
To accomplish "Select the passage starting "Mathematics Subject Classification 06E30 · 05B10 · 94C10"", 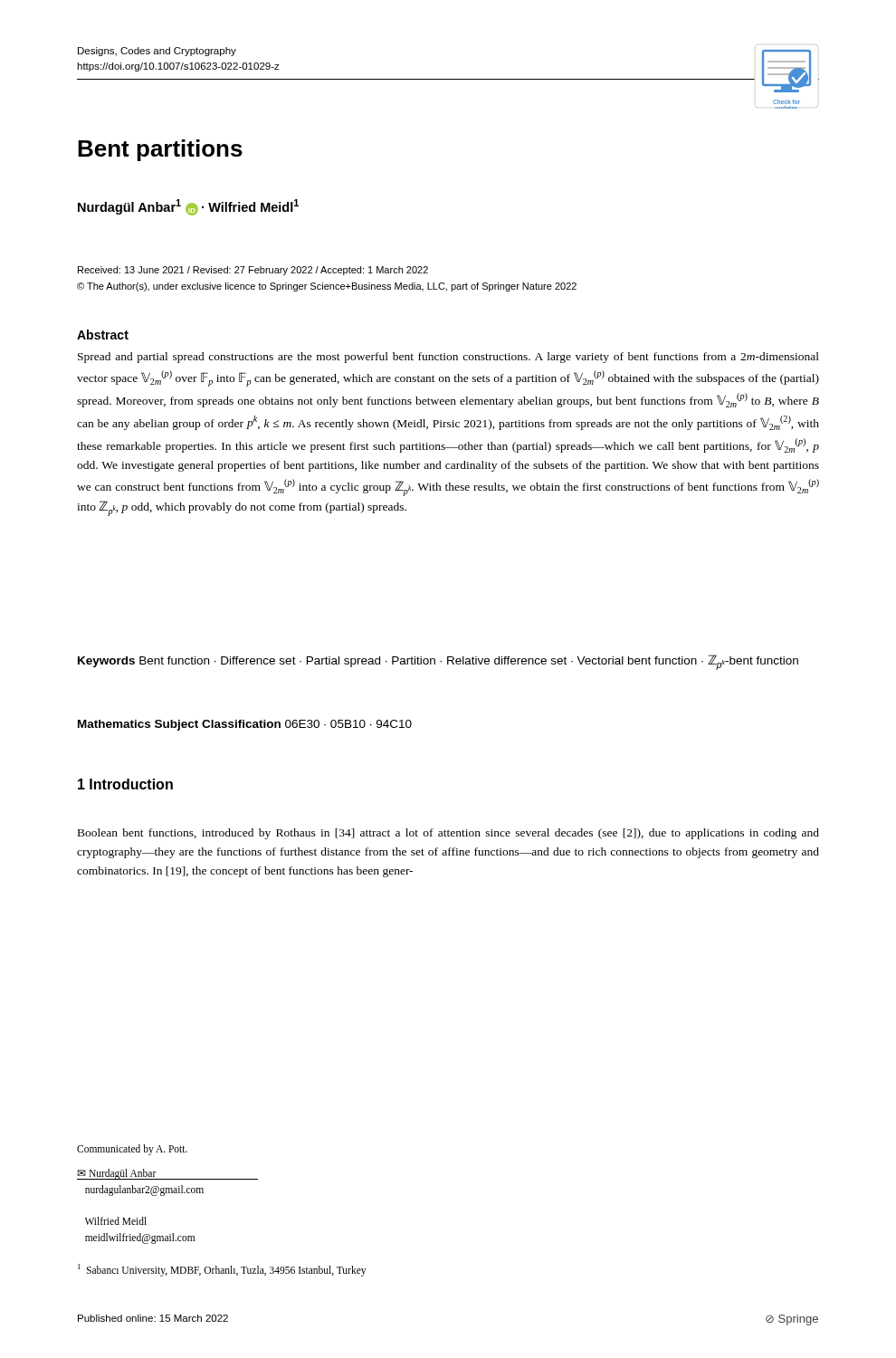I will pos(245,725).
